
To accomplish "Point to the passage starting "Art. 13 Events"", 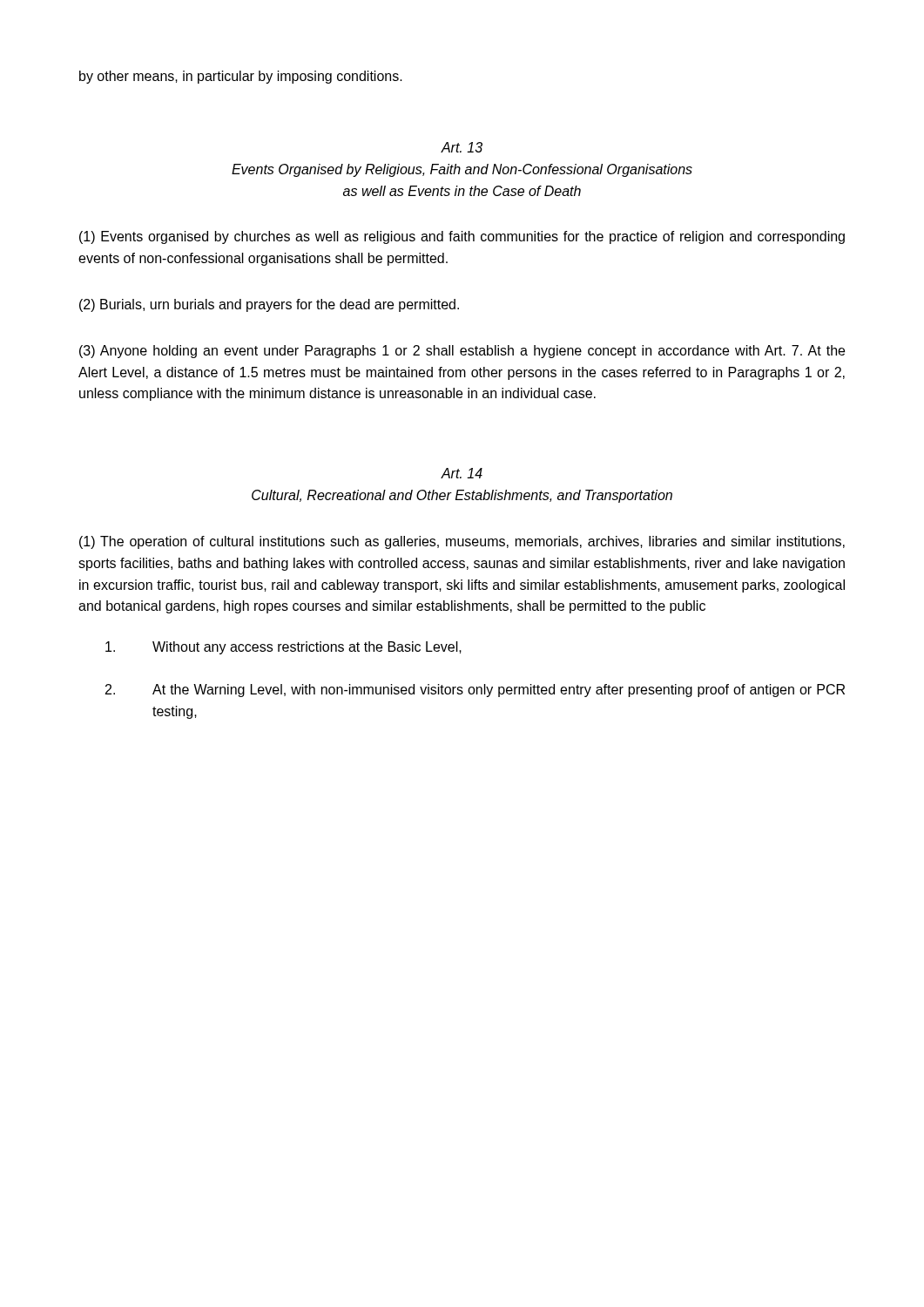I will (x=462, y=171).
